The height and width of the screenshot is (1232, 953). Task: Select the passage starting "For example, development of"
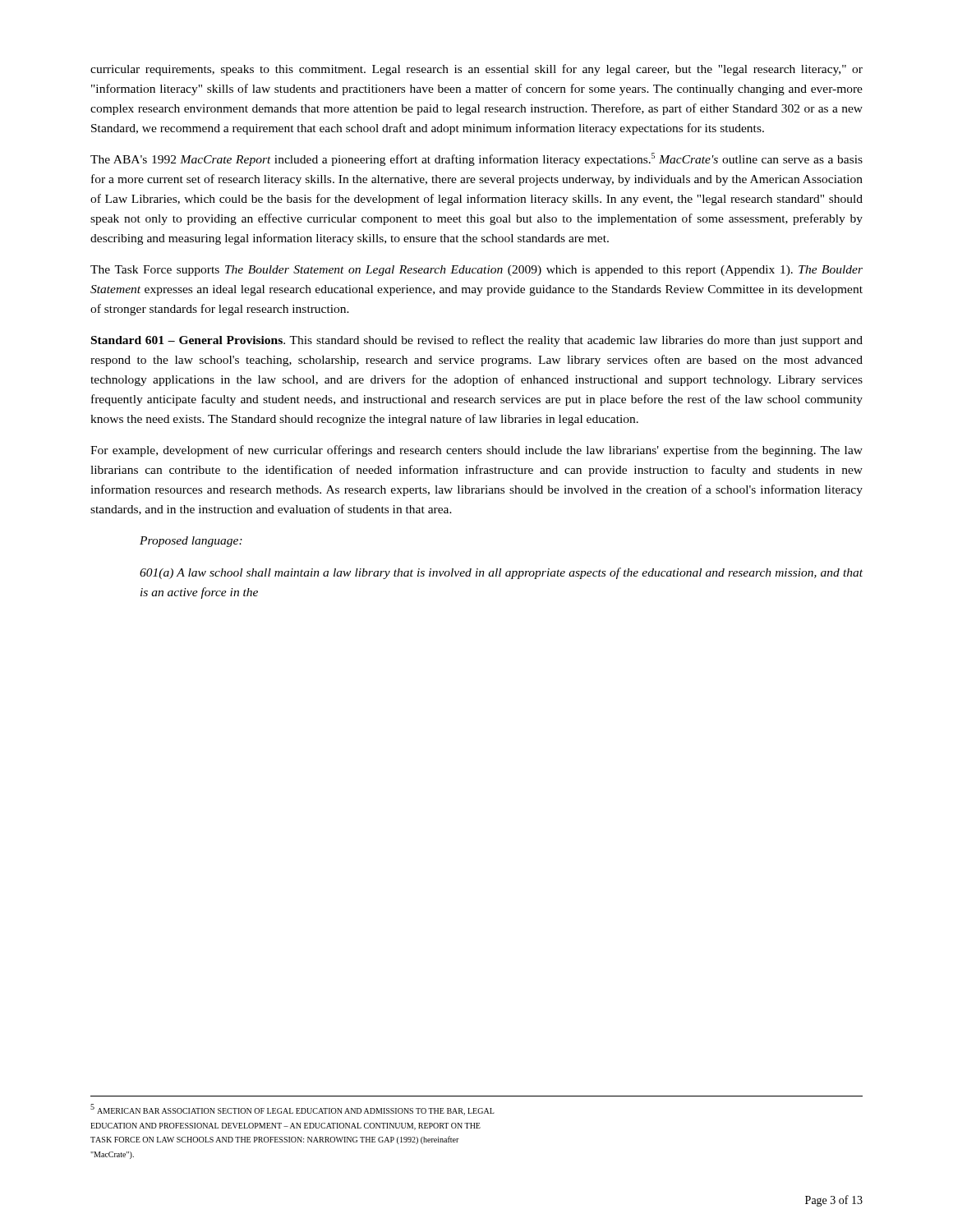click(x=476, y=480)
